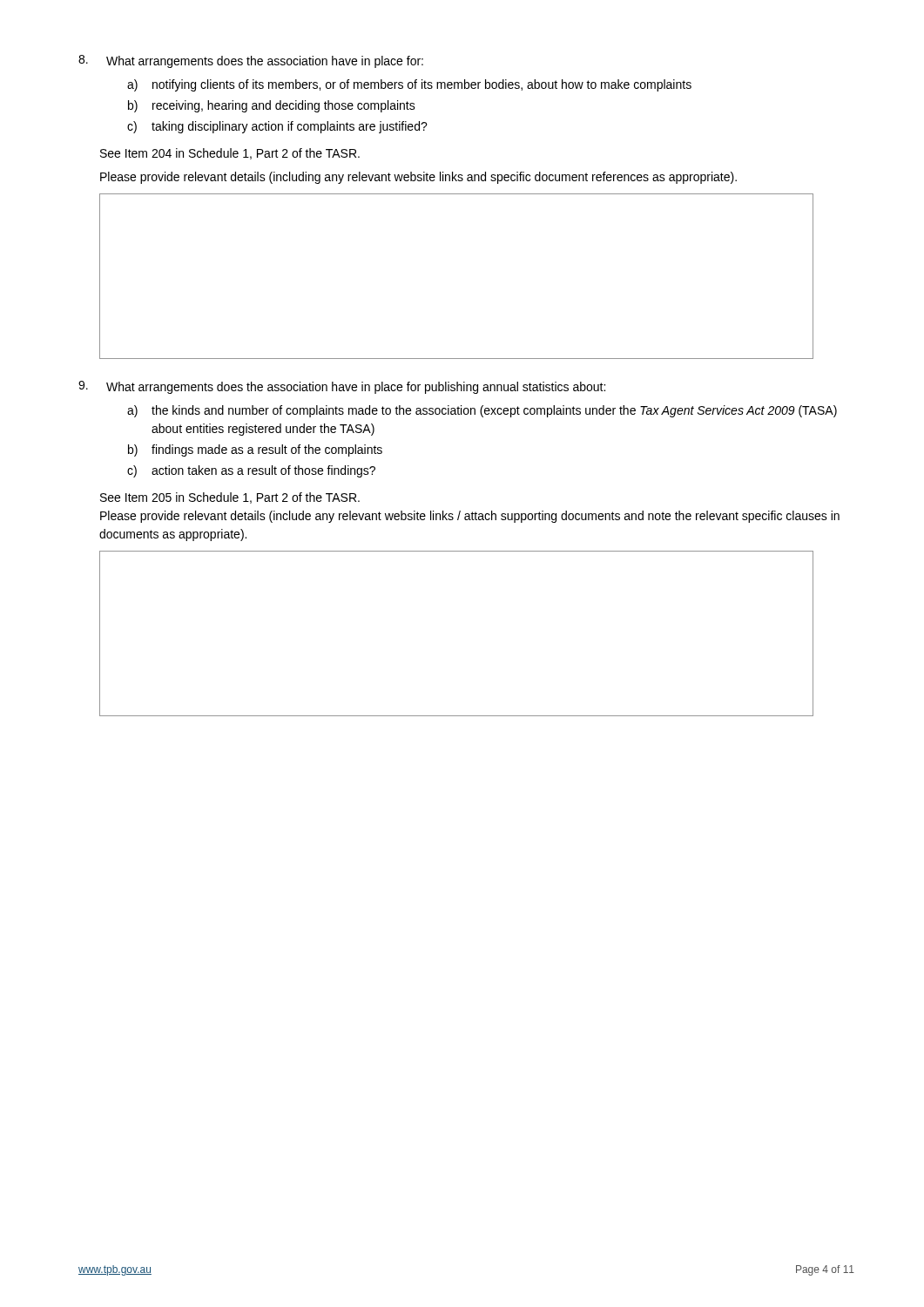924x1307 pixels.
Task: Where is the passage that starts "See Item 204 in"?
Action: (230, 153)
